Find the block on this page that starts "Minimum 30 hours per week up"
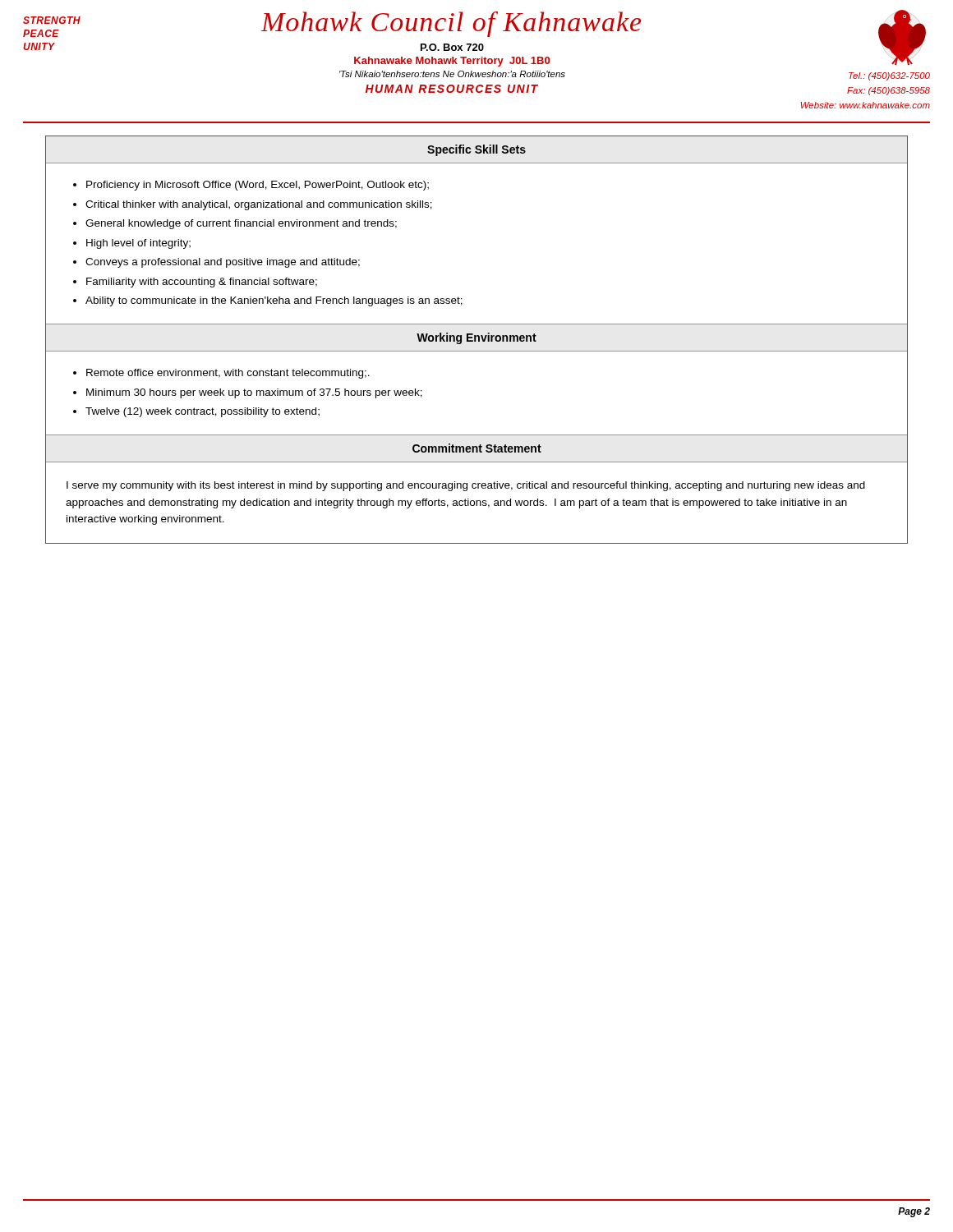This screenshot has width=953, height=1232. tap(254, 392)
